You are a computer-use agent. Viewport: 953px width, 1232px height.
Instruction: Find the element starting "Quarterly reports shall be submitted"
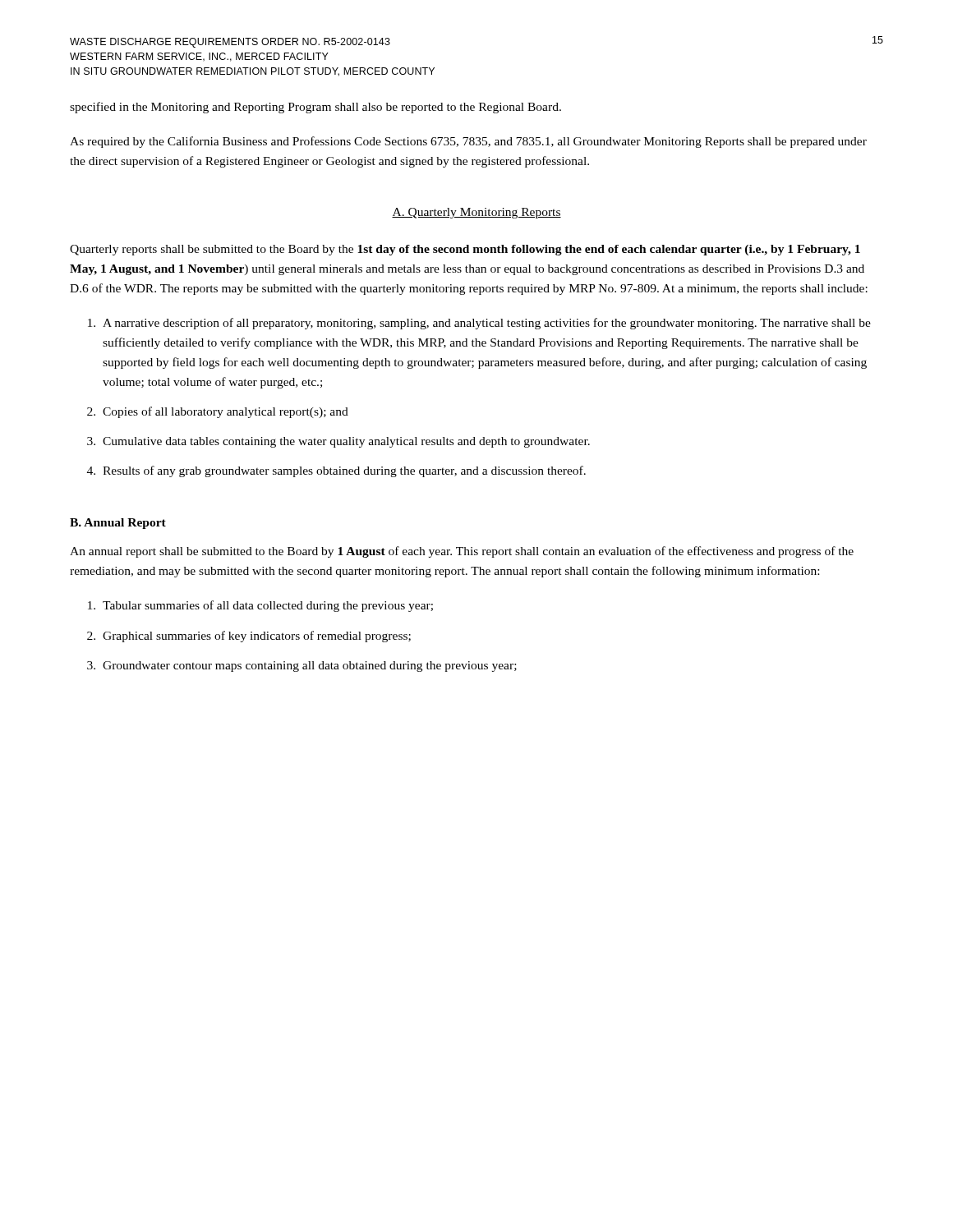coord(469,268)
